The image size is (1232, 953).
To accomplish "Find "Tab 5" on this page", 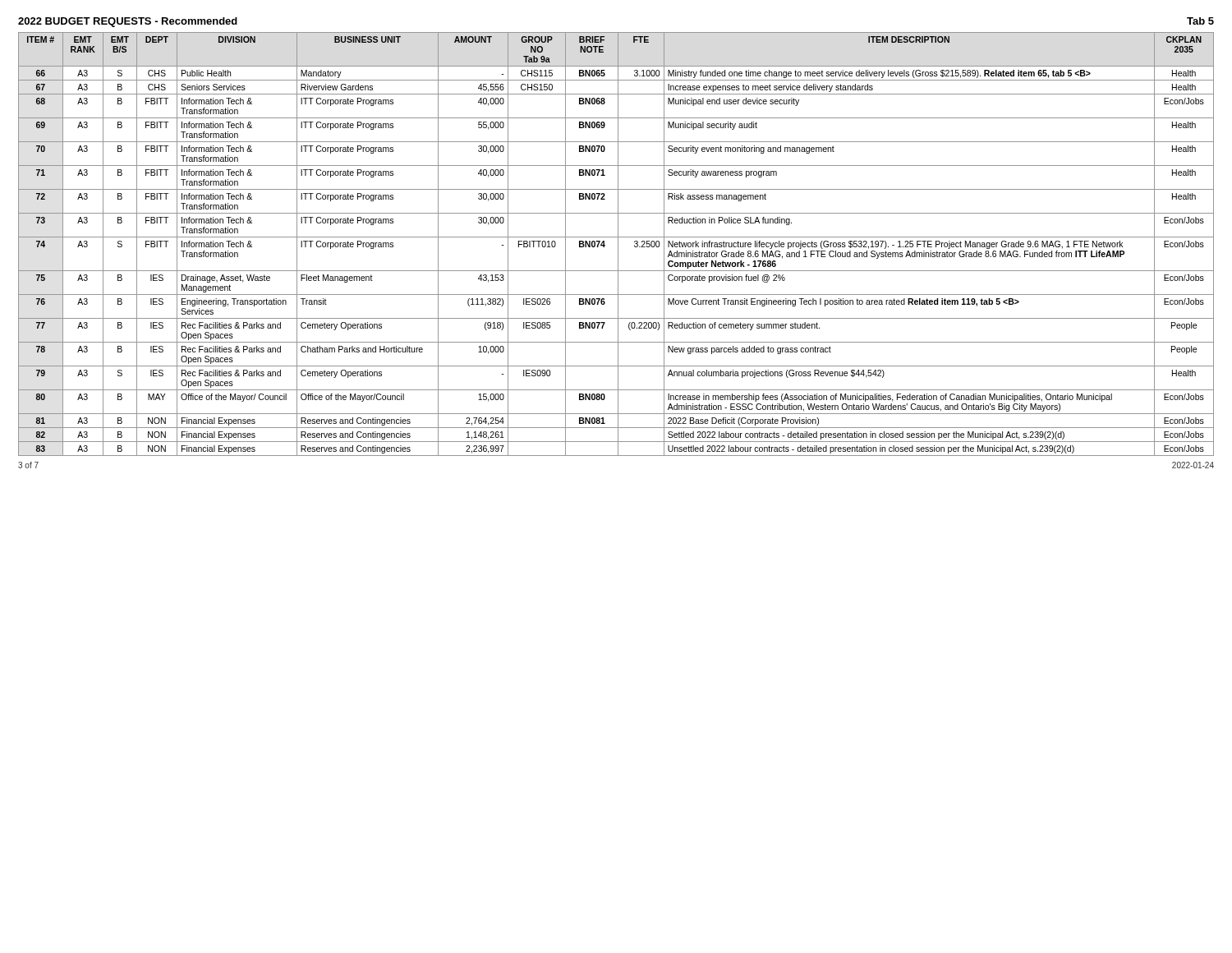I will [1200, 21].
